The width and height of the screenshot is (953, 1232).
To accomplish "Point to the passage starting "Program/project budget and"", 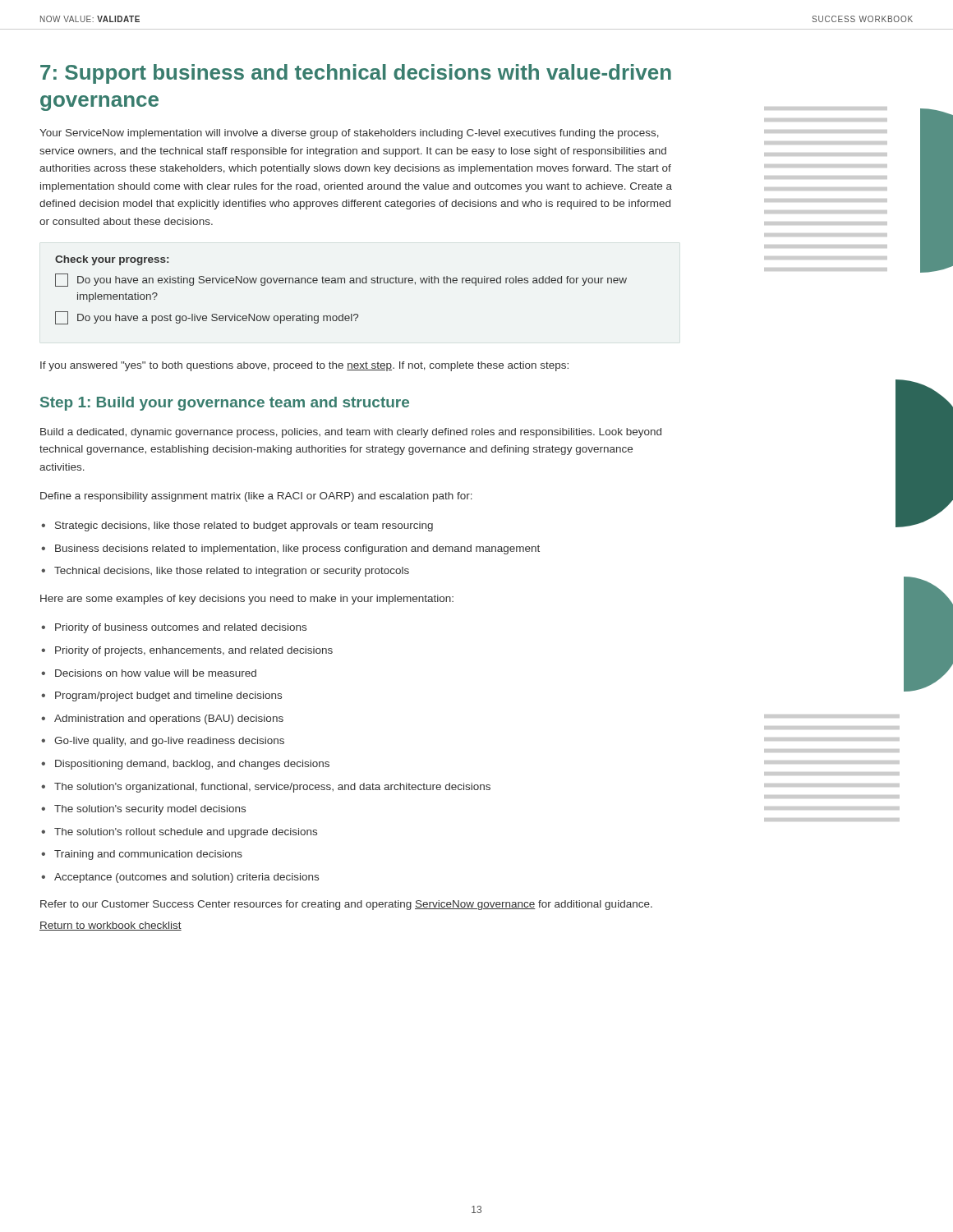I will click(x=168, y=695).
